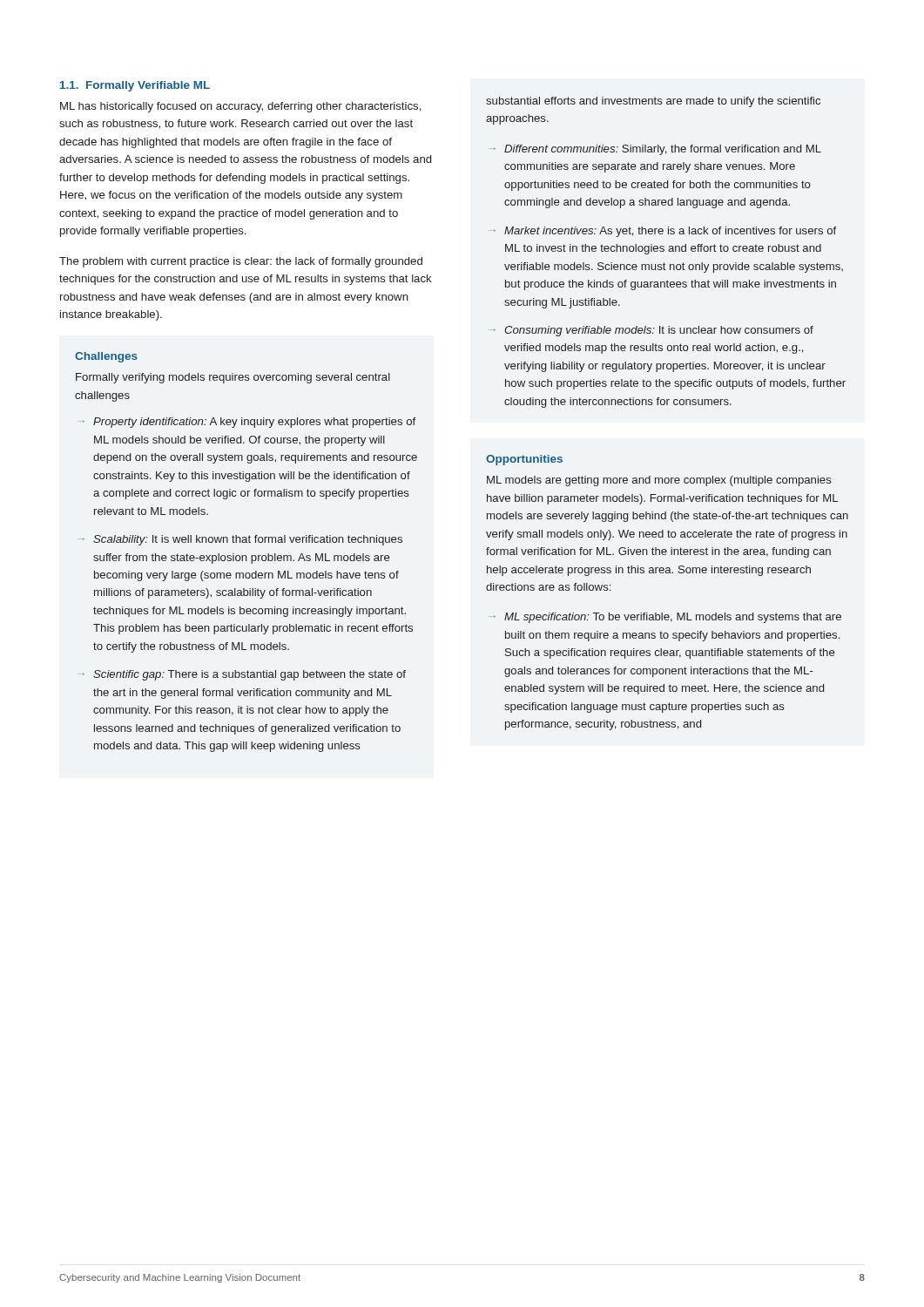Navigate to the region starting "→ Scientific gap: There"

tap(246, 710)
